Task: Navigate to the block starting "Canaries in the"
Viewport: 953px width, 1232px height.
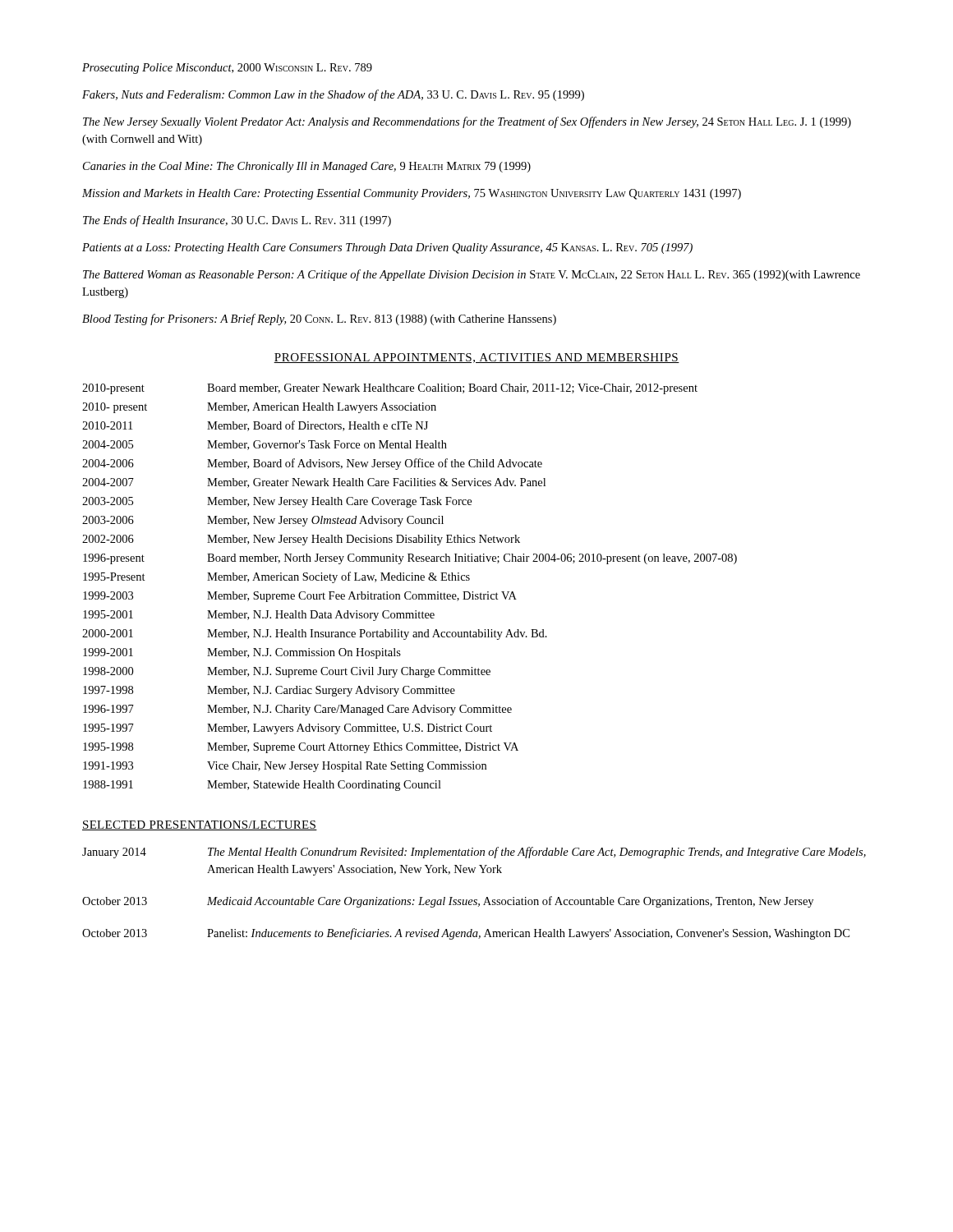Action: coord(306,166)
